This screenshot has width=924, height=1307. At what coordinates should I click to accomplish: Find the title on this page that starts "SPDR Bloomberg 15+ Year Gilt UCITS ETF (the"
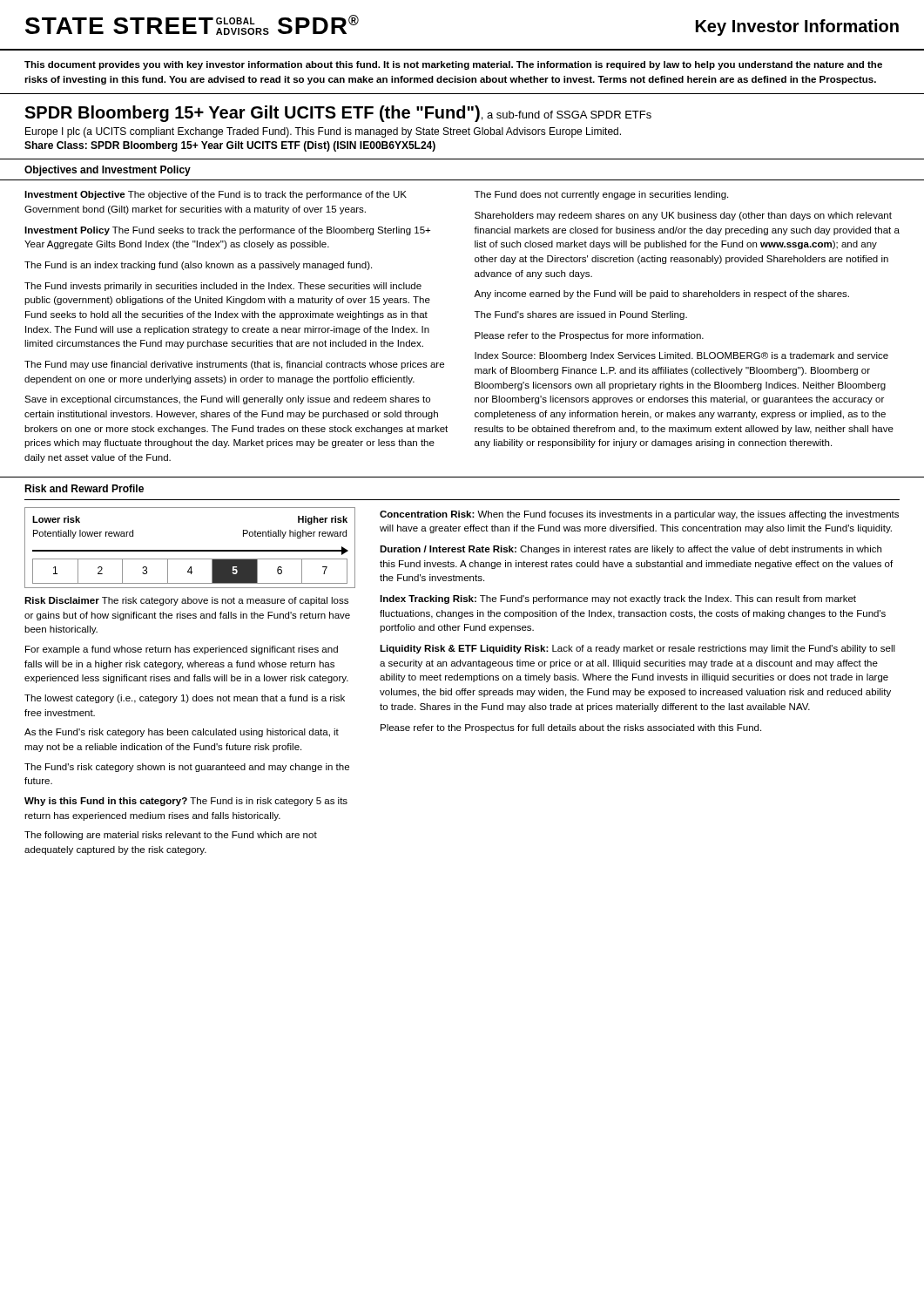(462, 127)
